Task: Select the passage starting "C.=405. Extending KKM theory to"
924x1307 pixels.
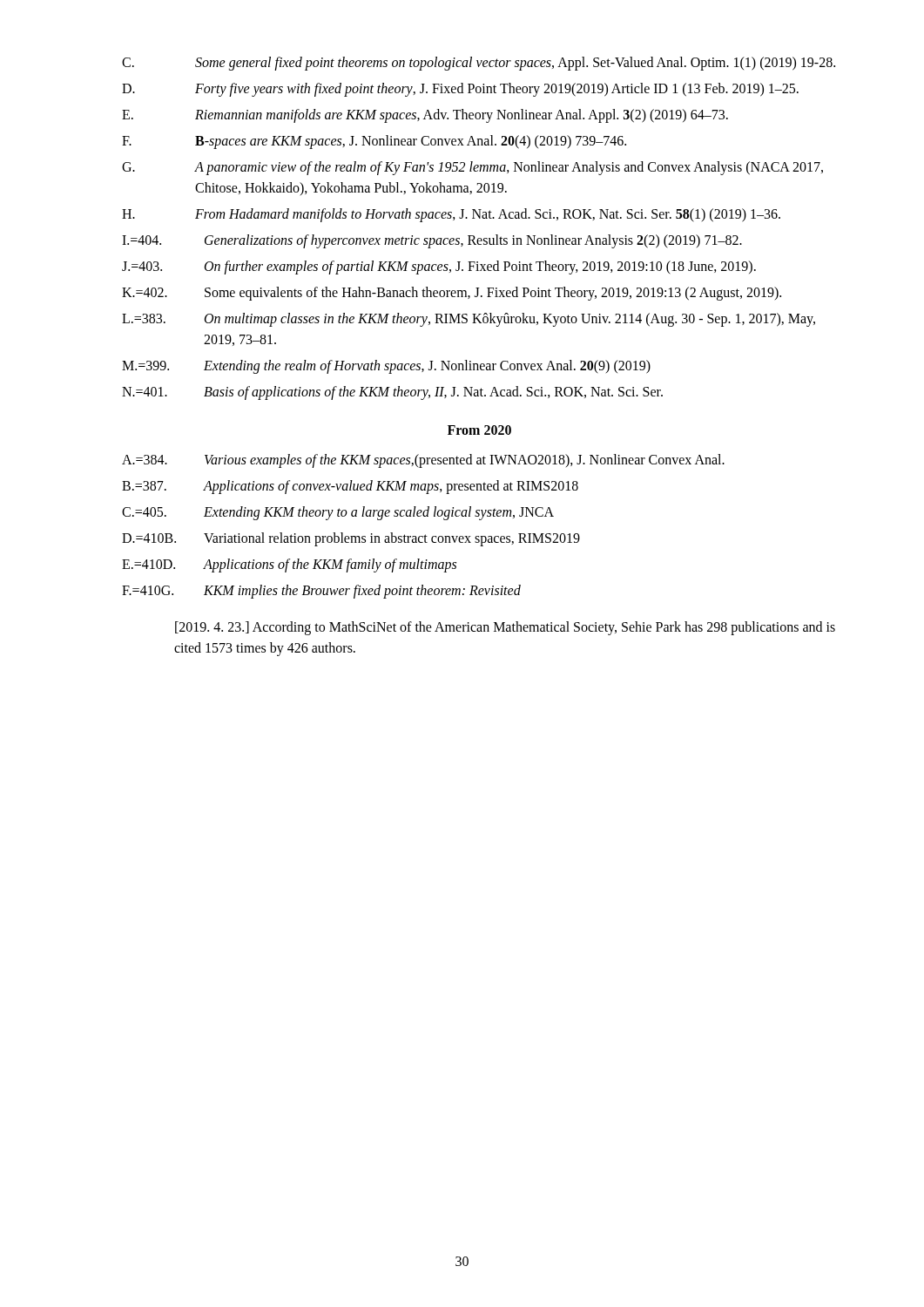Action: [479, 512]
